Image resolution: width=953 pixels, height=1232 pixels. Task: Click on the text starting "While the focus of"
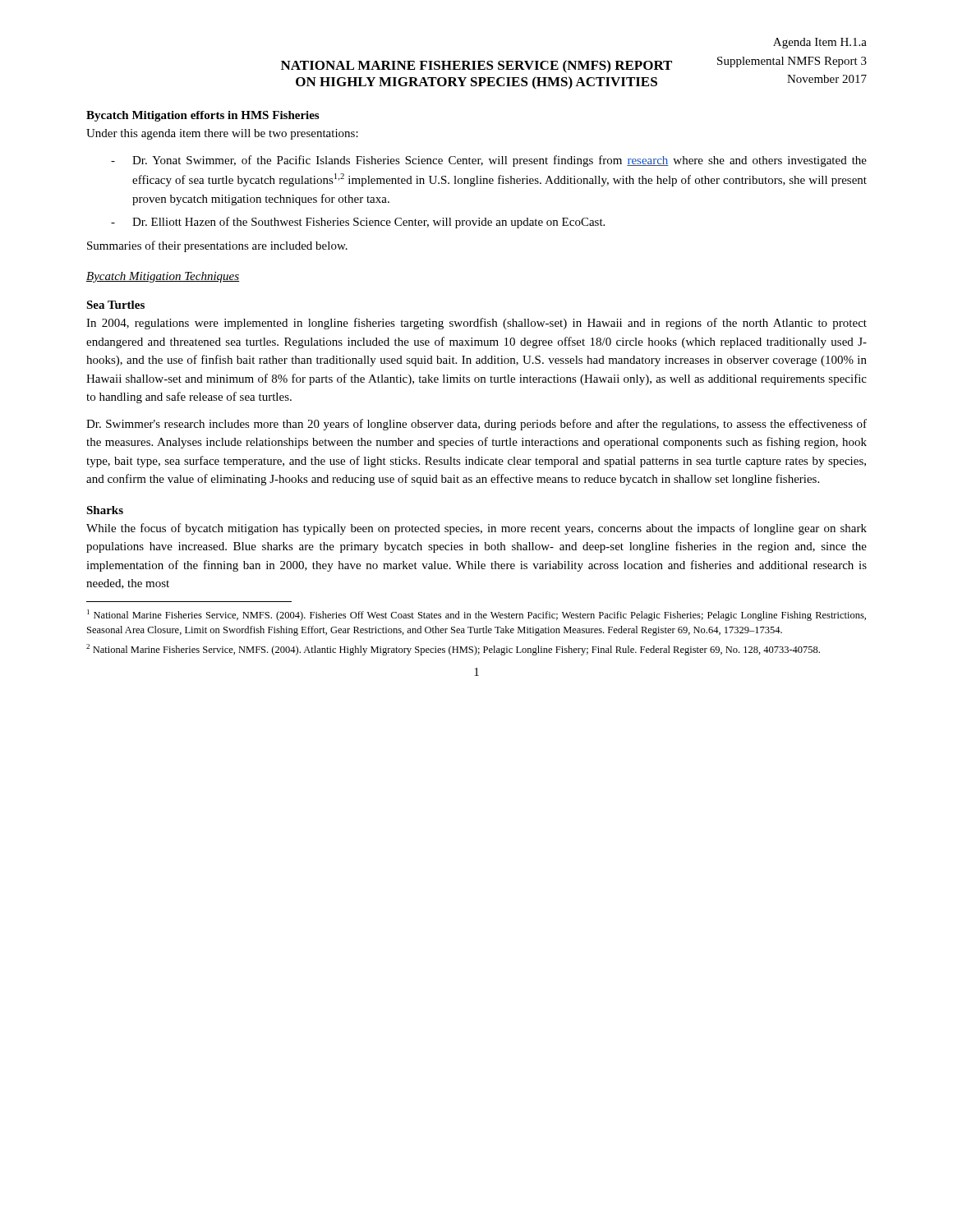tap(476, 555)
